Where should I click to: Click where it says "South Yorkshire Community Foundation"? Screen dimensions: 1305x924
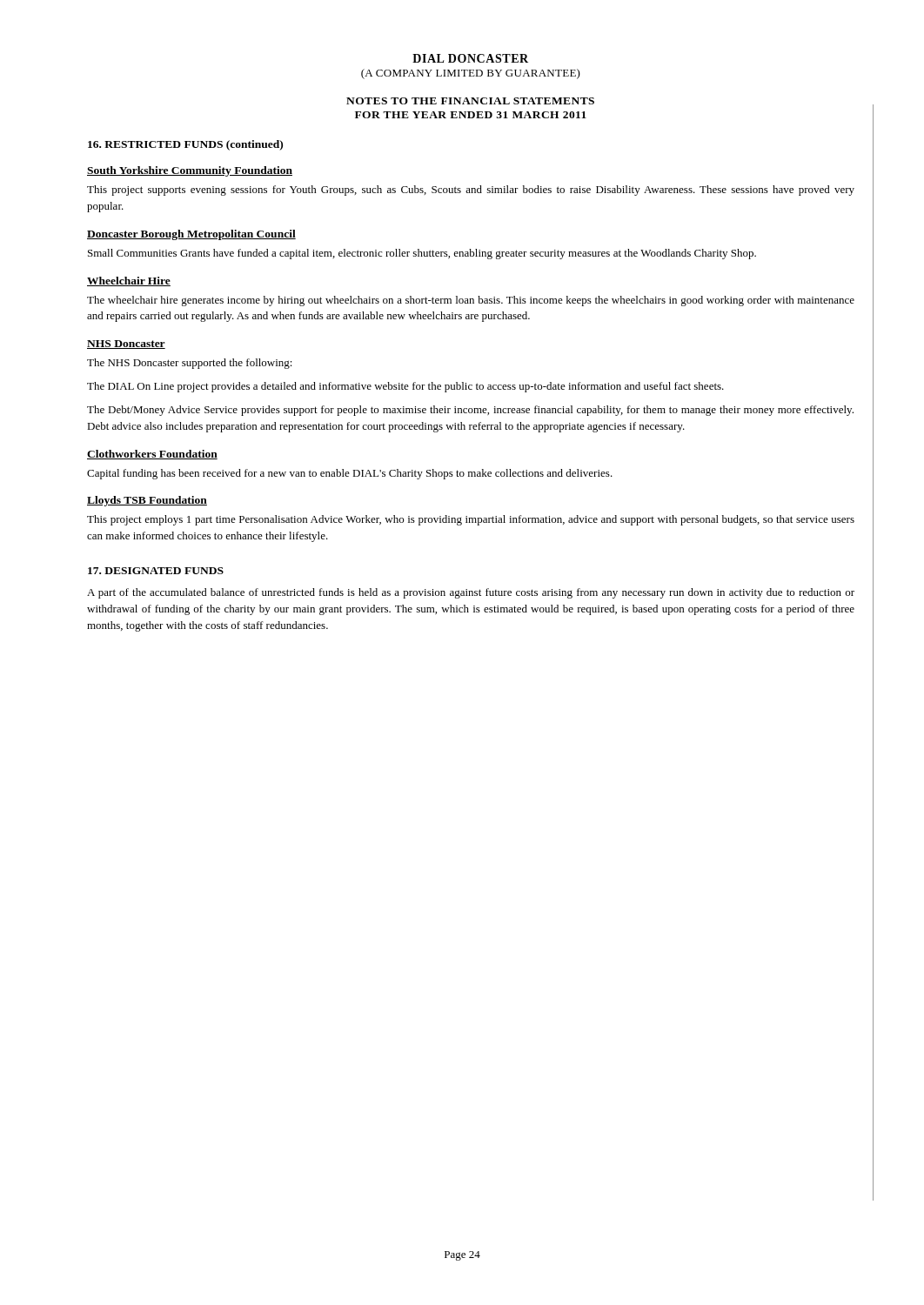190,170
